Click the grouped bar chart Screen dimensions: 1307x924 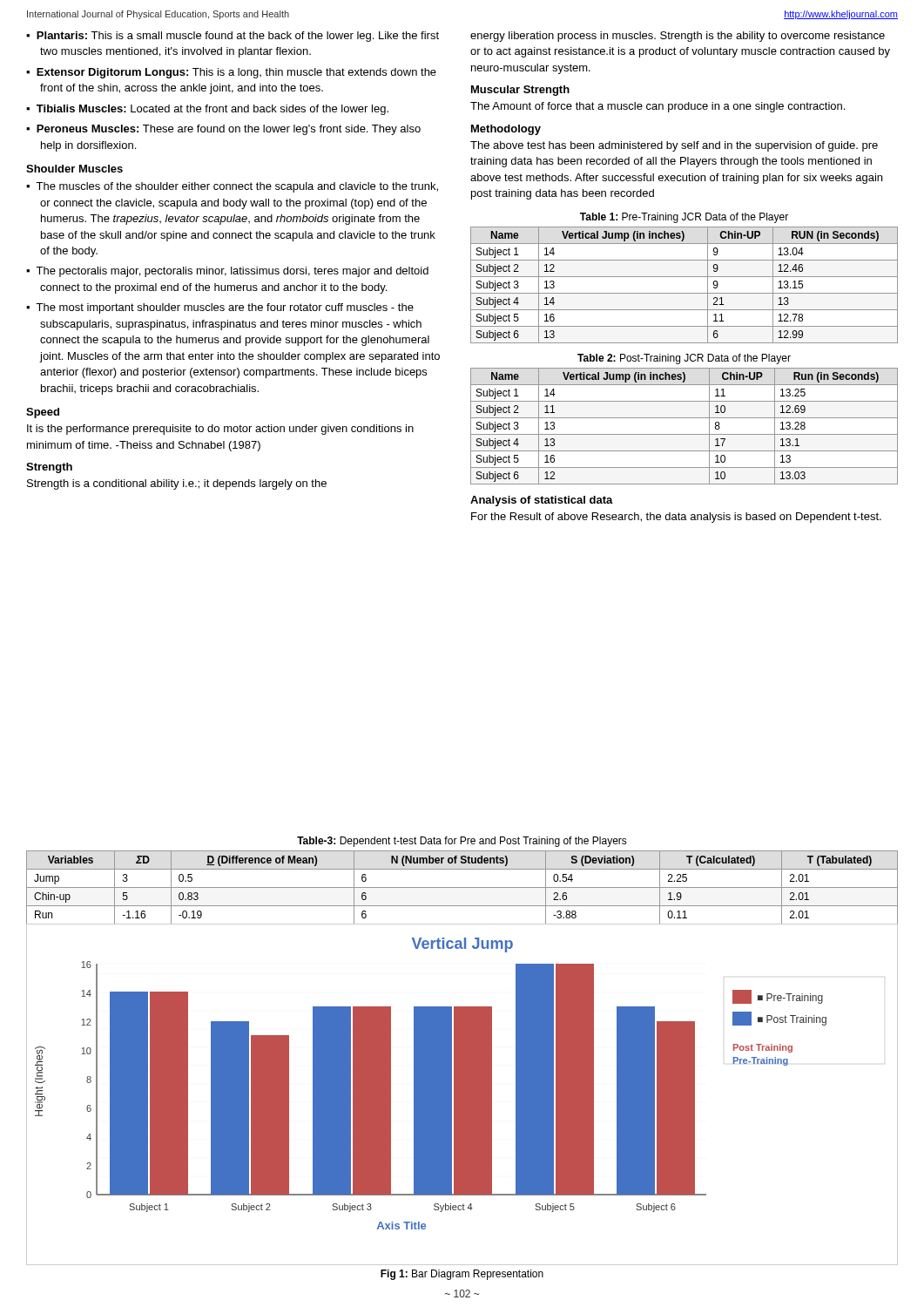tap(462, 1094)
